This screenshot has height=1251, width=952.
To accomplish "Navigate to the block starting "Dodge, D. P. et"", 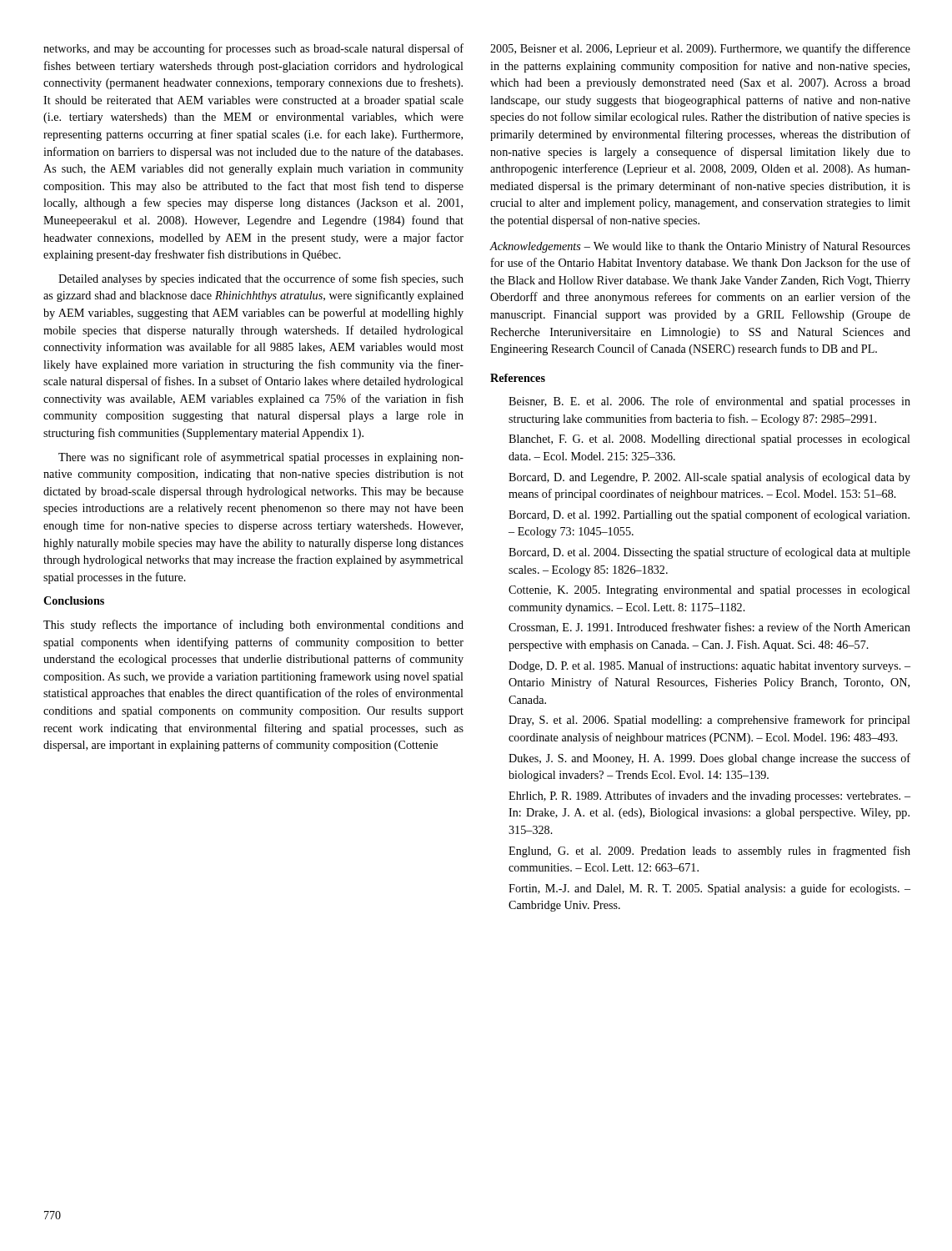I will tap(700, 683).
